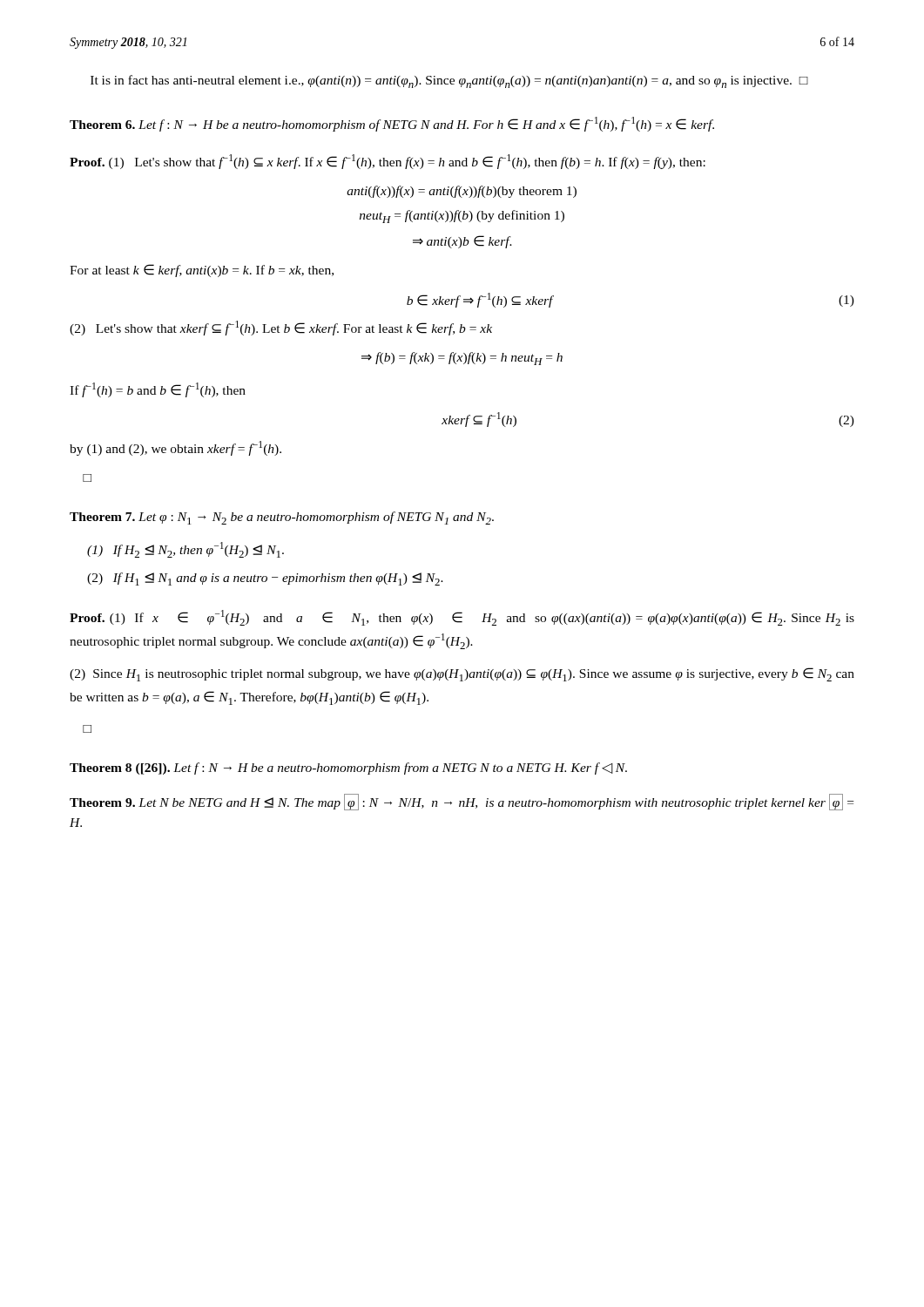Screen dimensions: 1307x924
Task: Select the block starting "Theorem 9. Let N be NETG and H"
Action: point(462,811)
